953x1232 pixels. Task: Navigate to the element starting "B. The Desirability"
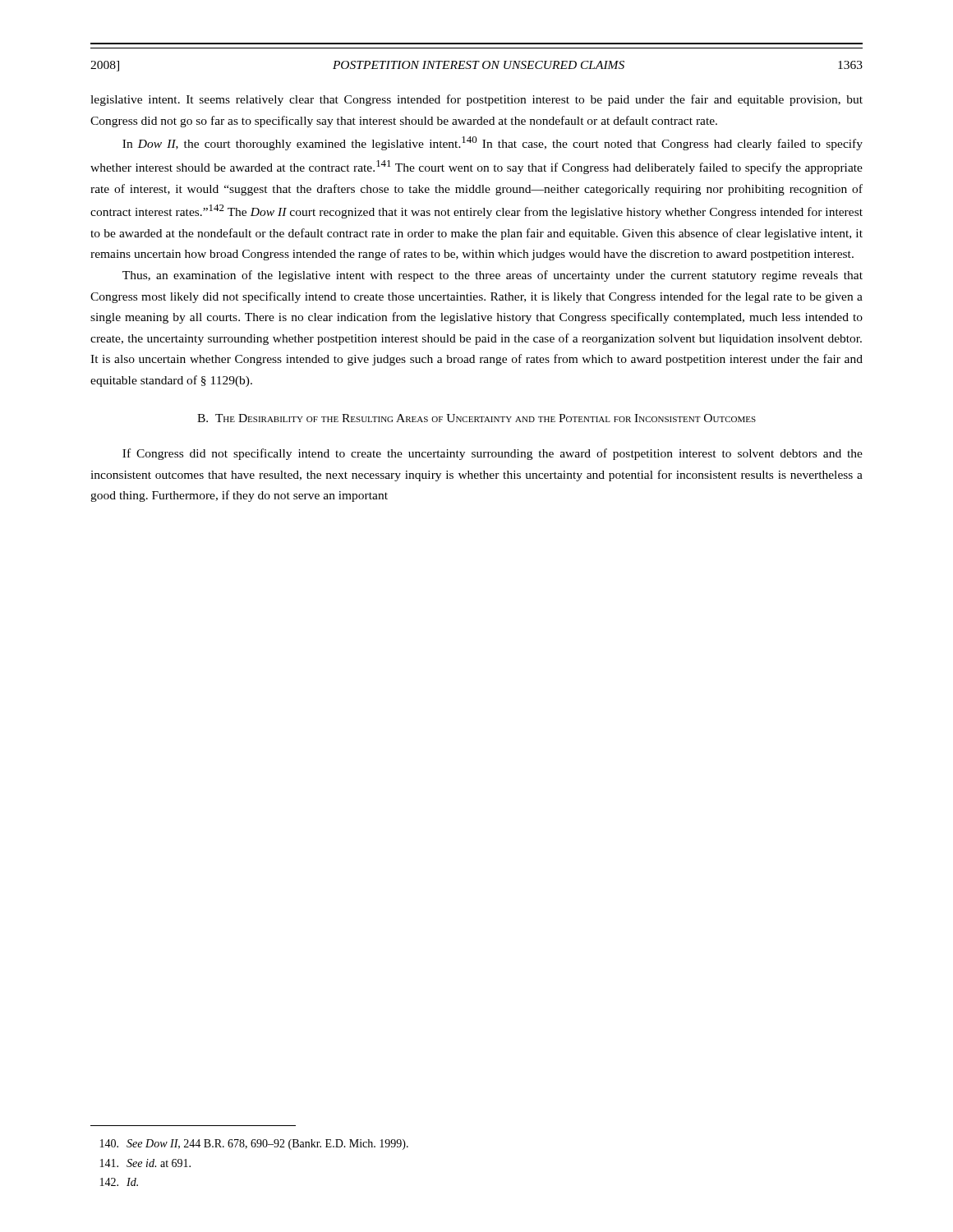(x=476, y=418)
